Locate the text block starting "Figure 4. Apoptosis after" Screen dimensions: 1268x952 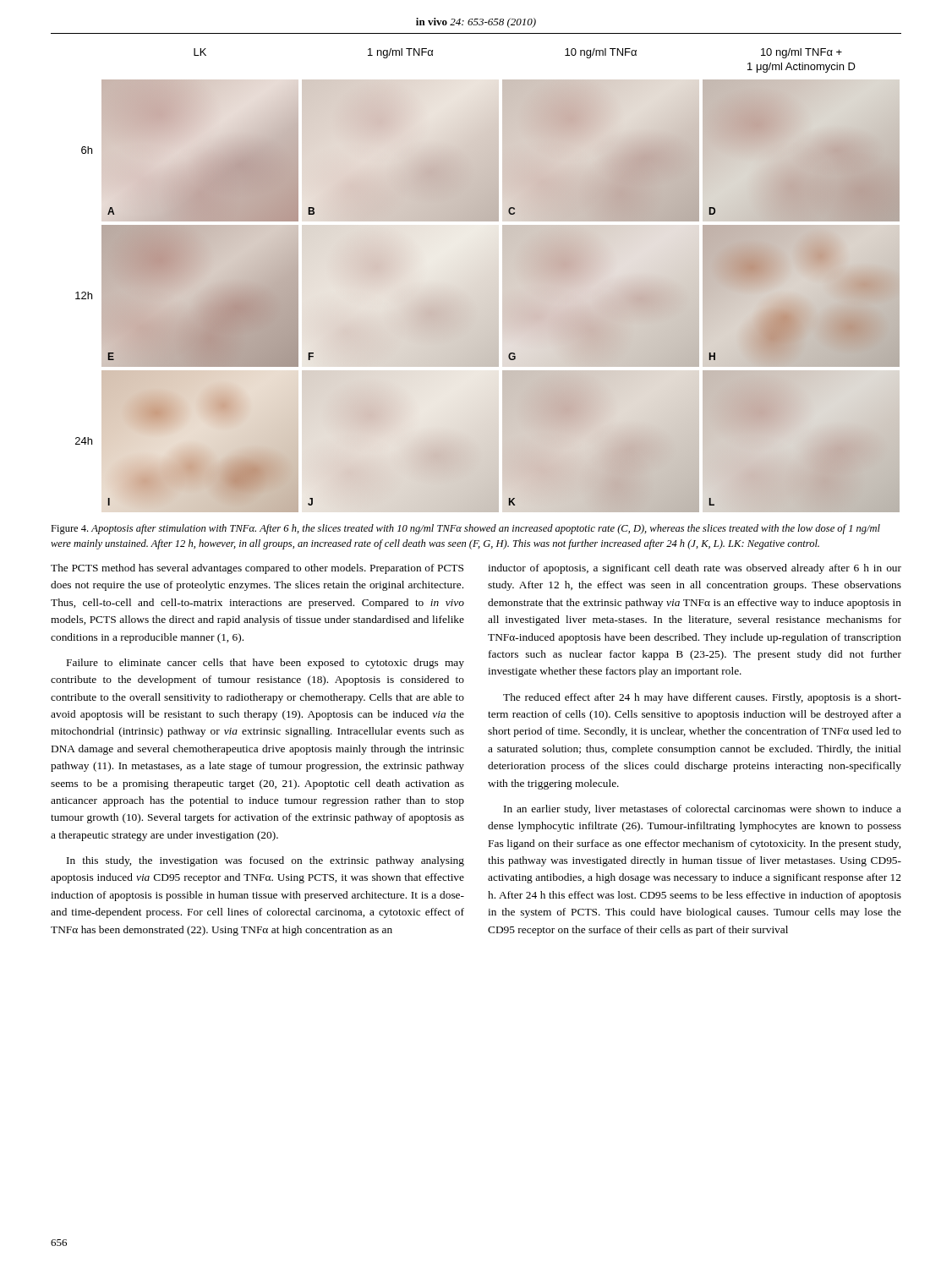click(x=465, y=536)
